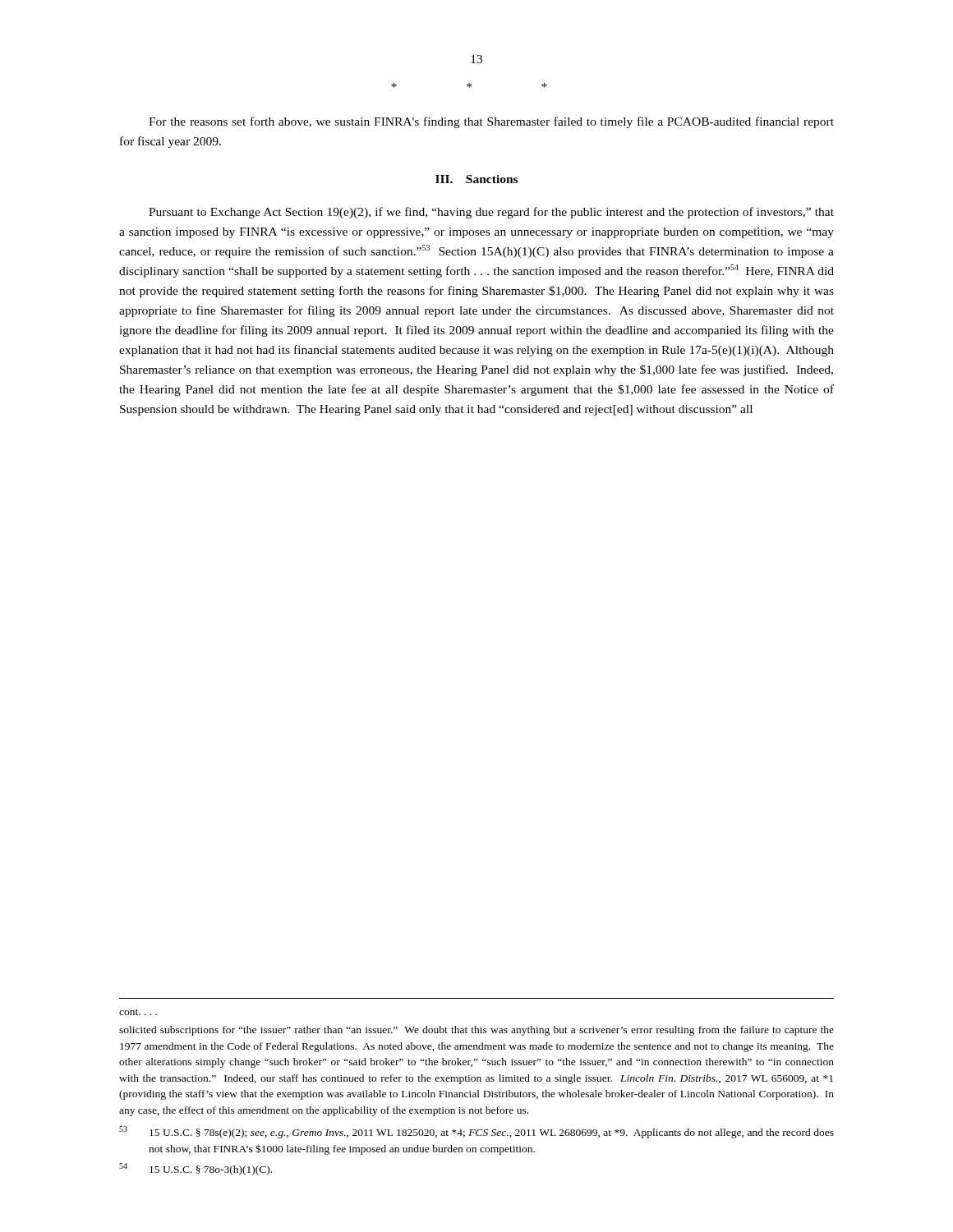Click the passage that begins "For the reasons set forth"
The height and width of the screenshot is (1232, 953).
476,131
